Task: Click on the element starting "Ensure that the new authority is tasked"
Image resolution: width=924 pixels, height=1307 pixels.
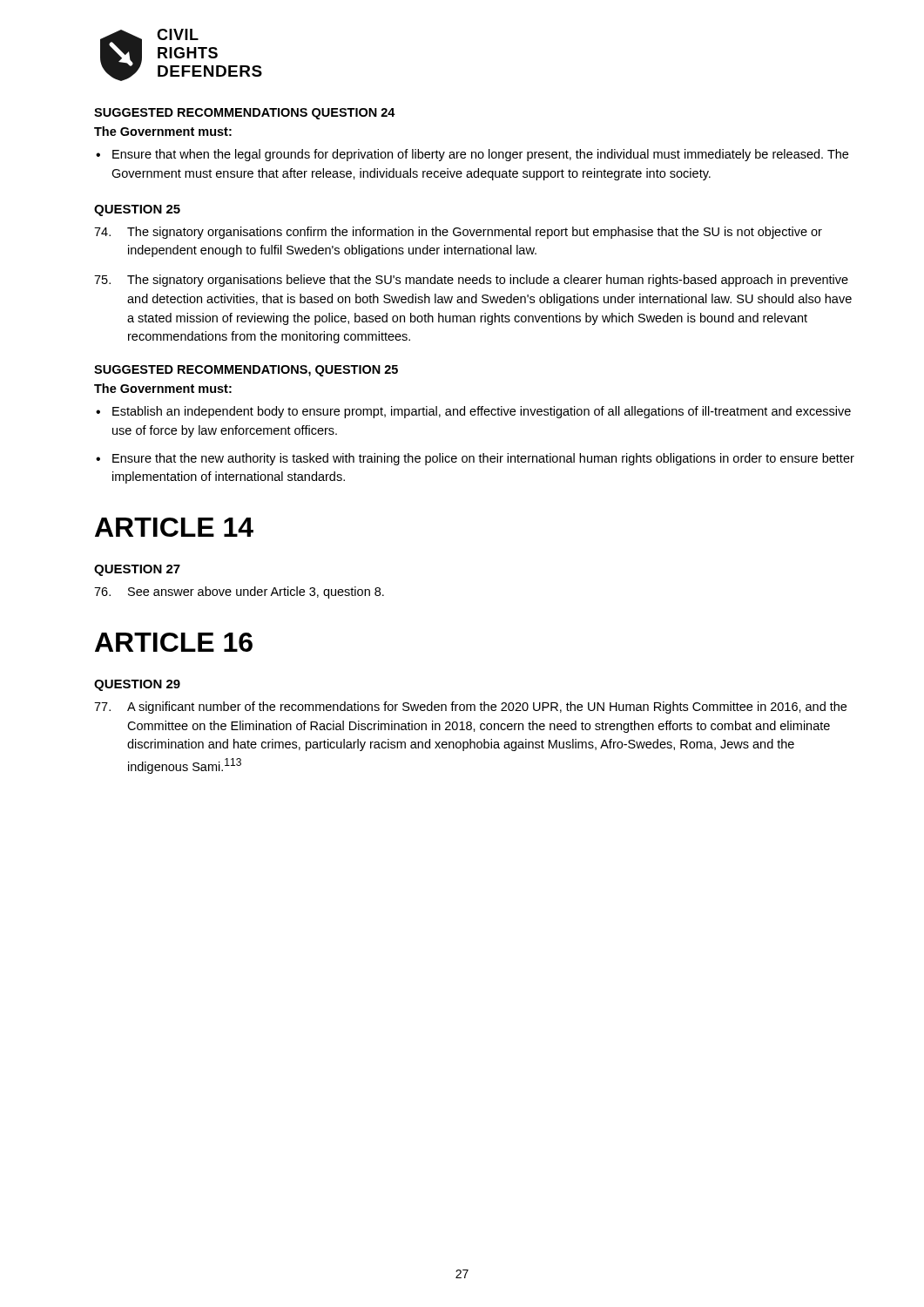Action: point(483,468)
